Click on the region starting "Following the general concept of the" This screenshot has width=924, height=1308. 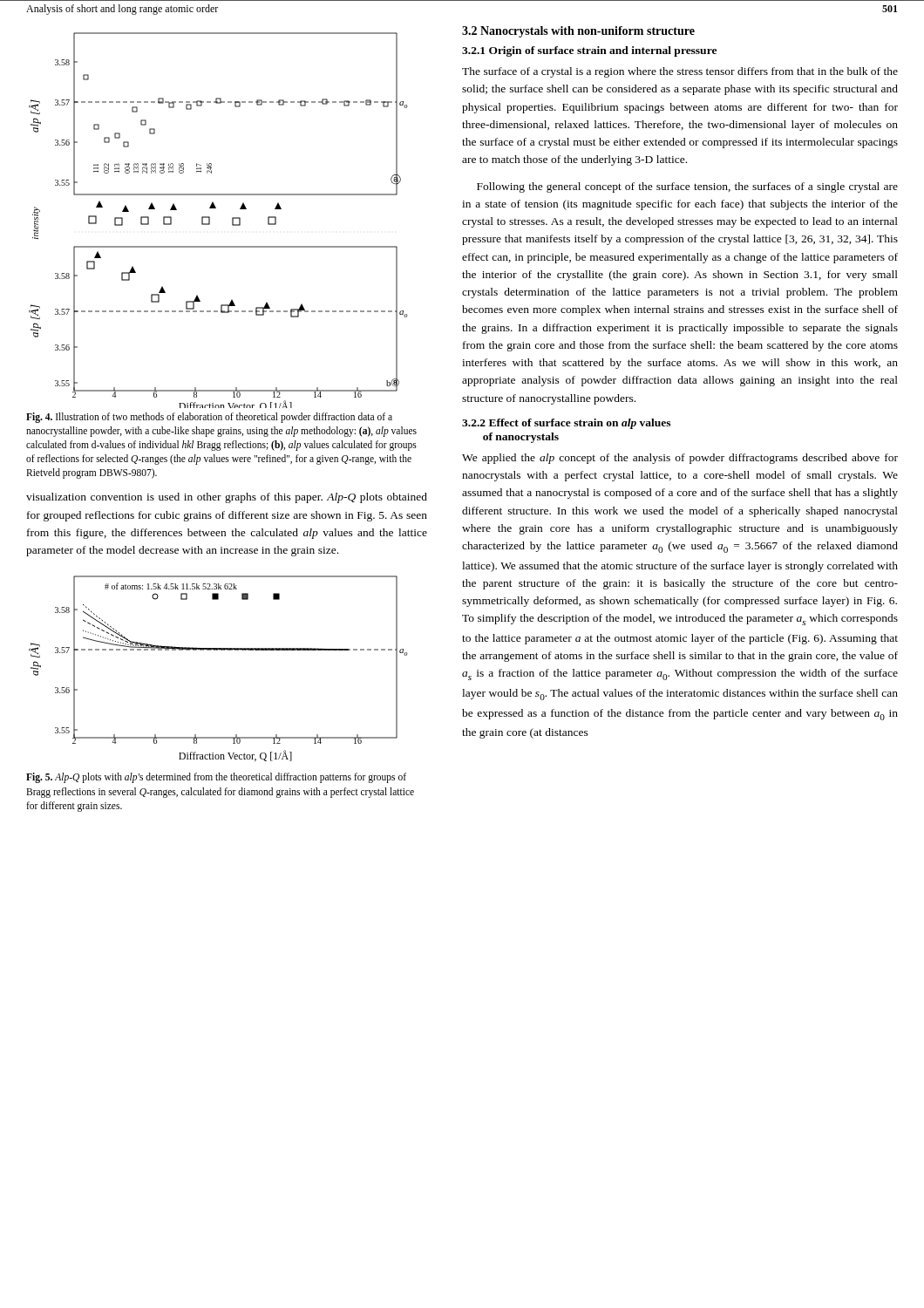click(680, 292)
